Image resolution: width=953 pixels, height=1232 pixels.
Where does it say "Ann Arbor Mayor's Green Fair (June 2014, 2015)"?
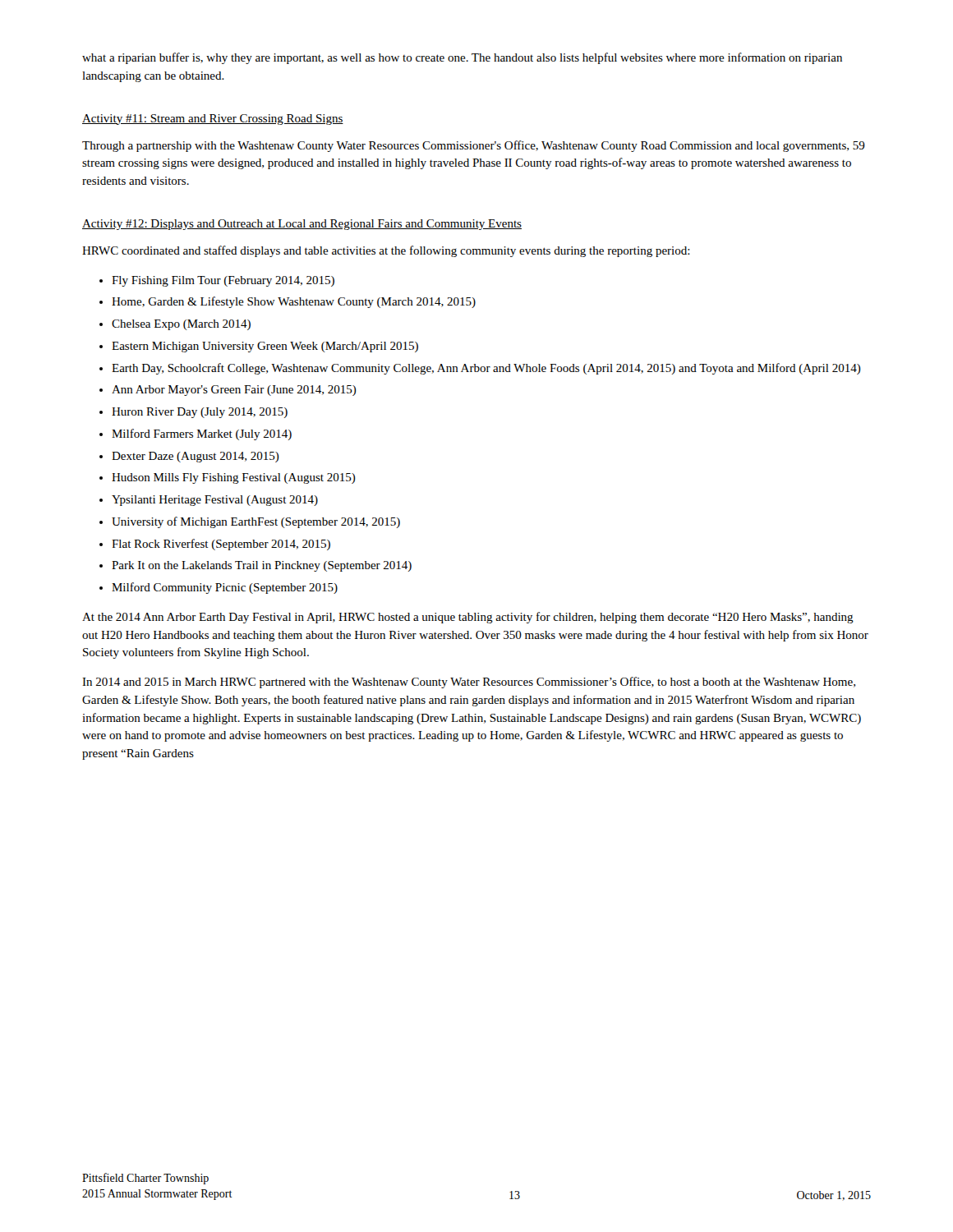pyautogui.click(x=234, y=389)
